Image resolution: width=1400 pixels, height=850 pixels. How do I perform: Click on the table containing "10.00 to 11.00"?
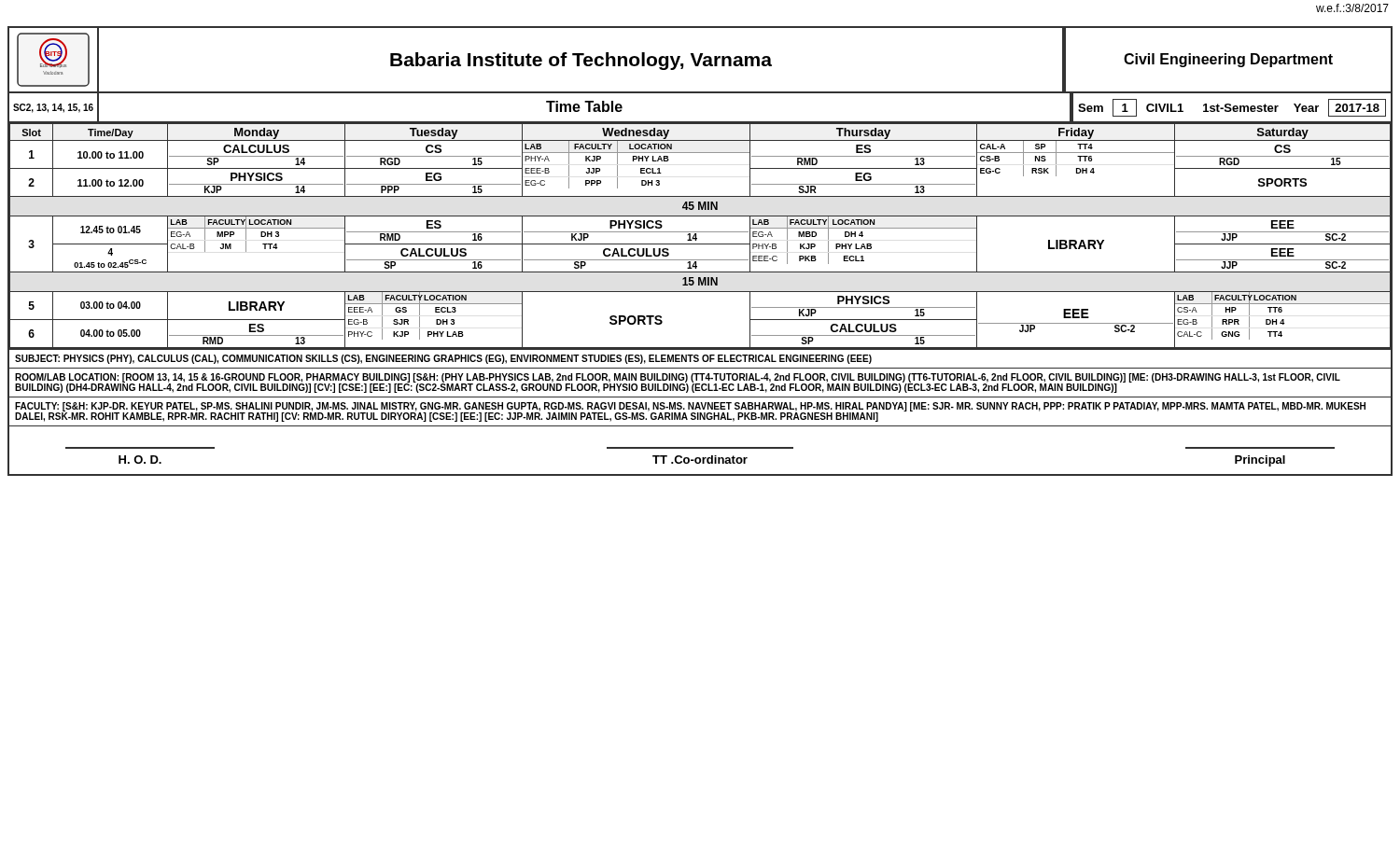pyautogui.click(x=700, y=236)
